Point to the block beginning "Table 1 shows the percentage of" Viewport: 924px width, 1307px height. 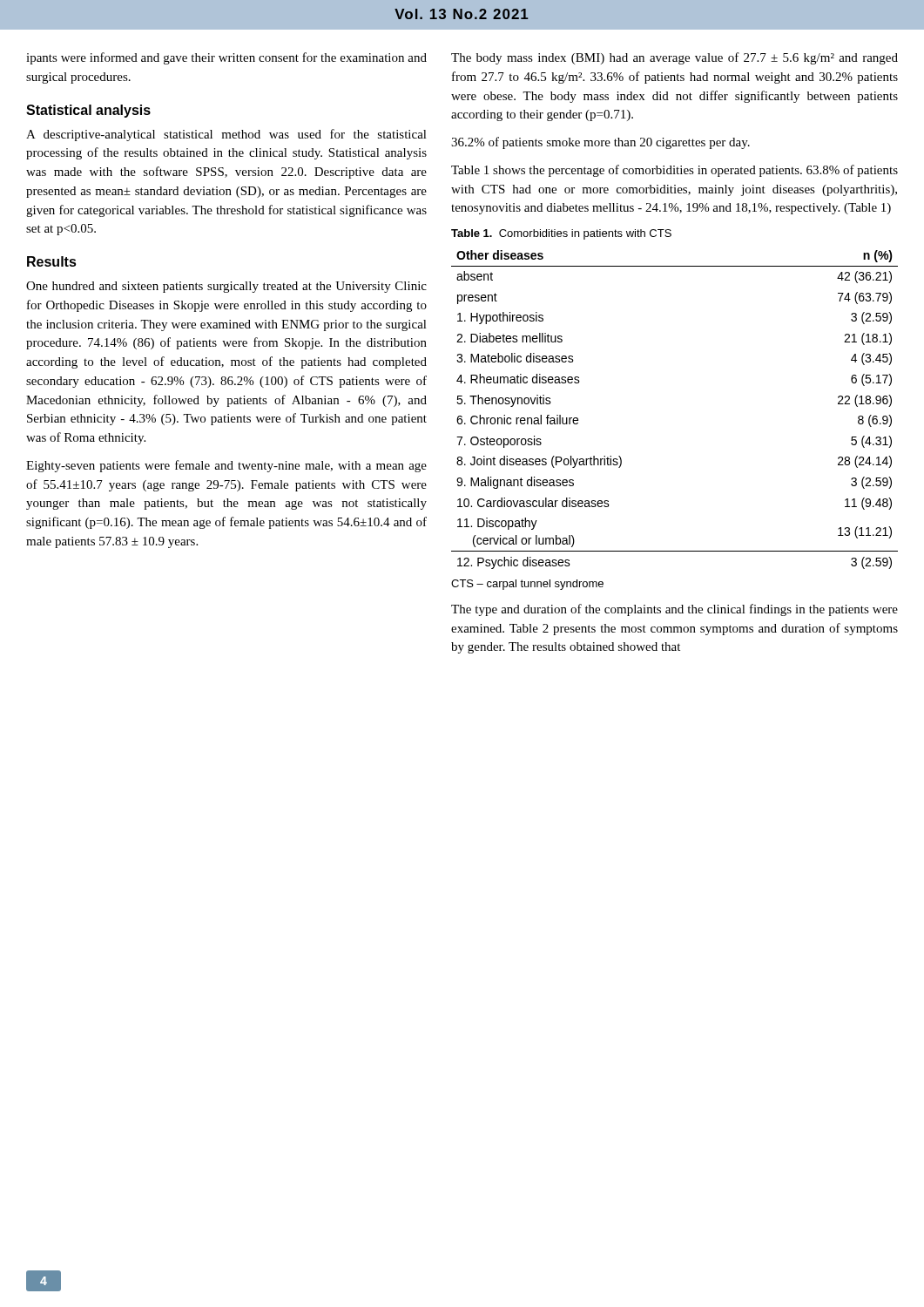(x=674, y=189)
